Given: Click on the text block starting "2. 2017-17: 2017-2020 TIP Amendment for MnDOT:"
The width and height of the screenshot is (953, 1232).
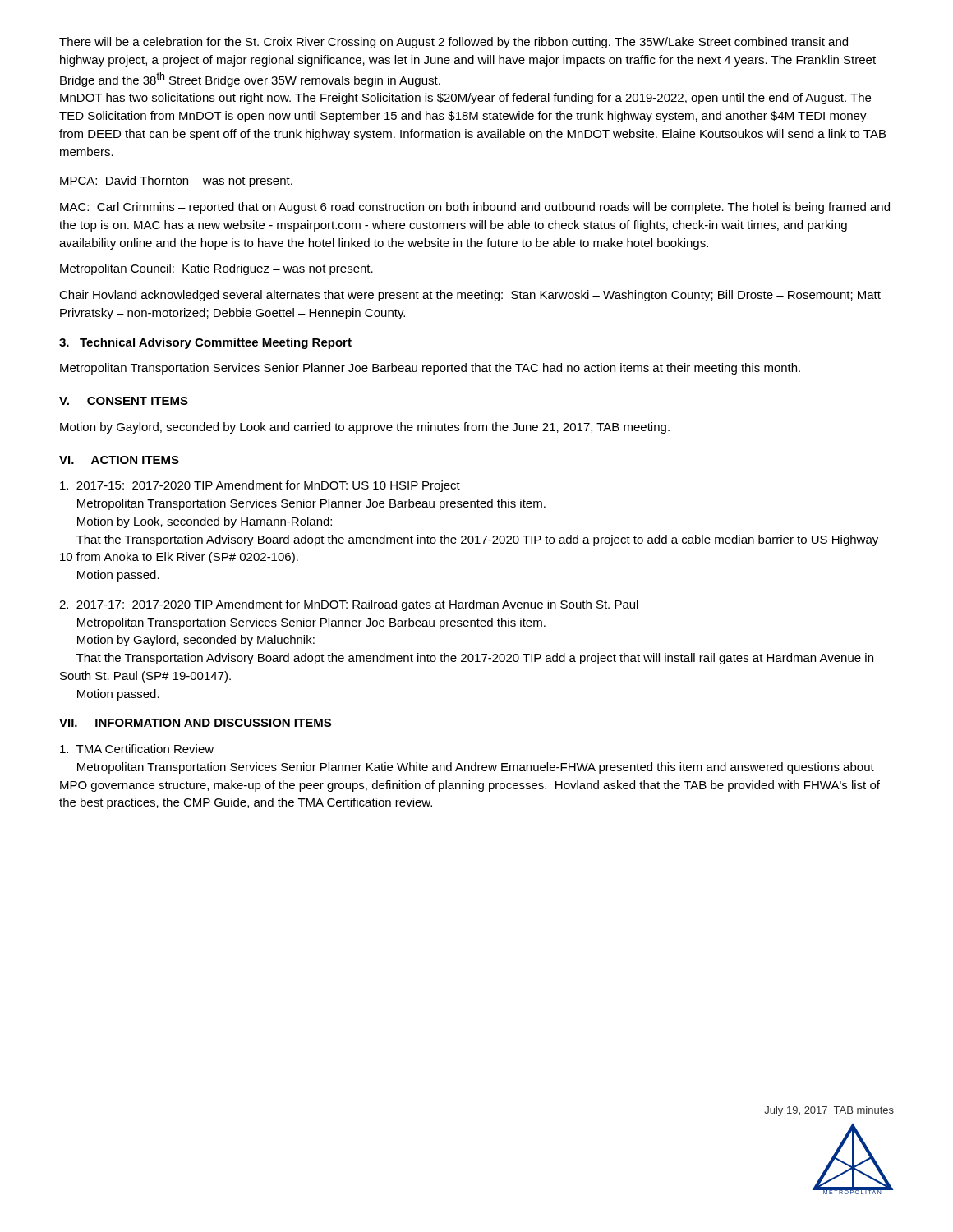Looking at the screenshot, I should point(467,649).
